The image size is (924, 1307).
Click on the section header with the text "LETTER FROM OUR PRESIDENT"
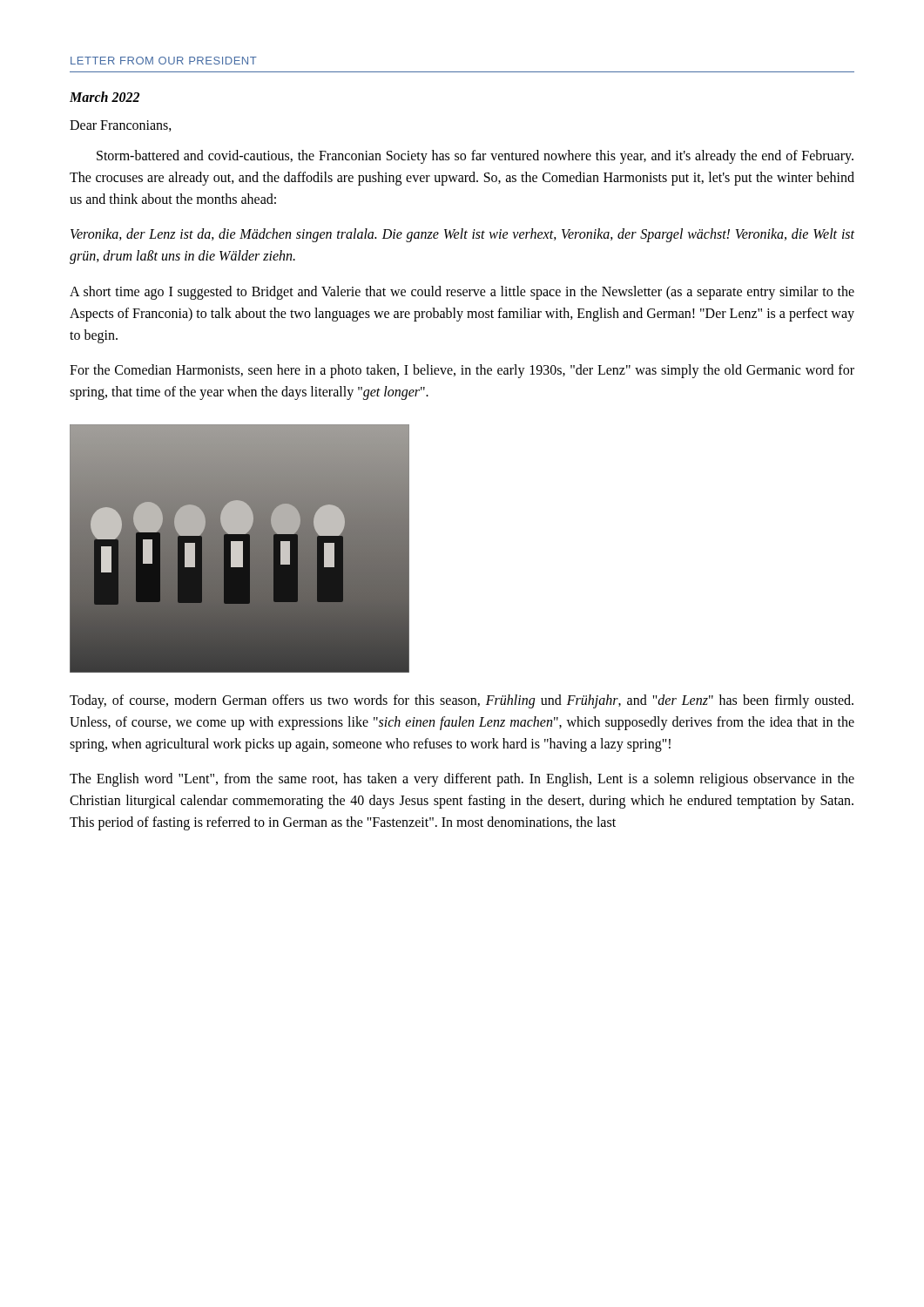[163, 61]
